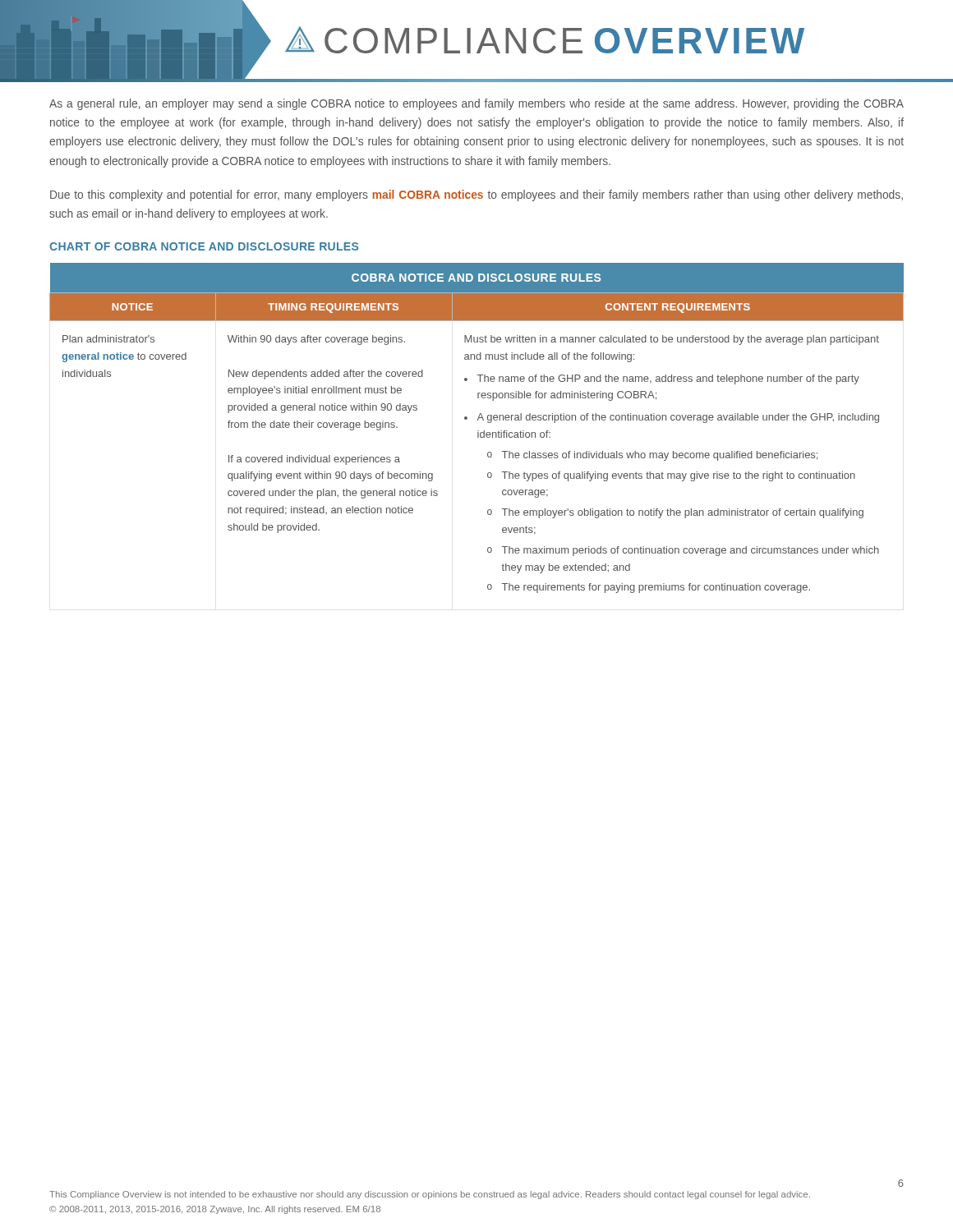Click on the text block that says "As a general rule, an employer"
Viewport: 953px width, 1232px height.
click(x=476, y=132)
